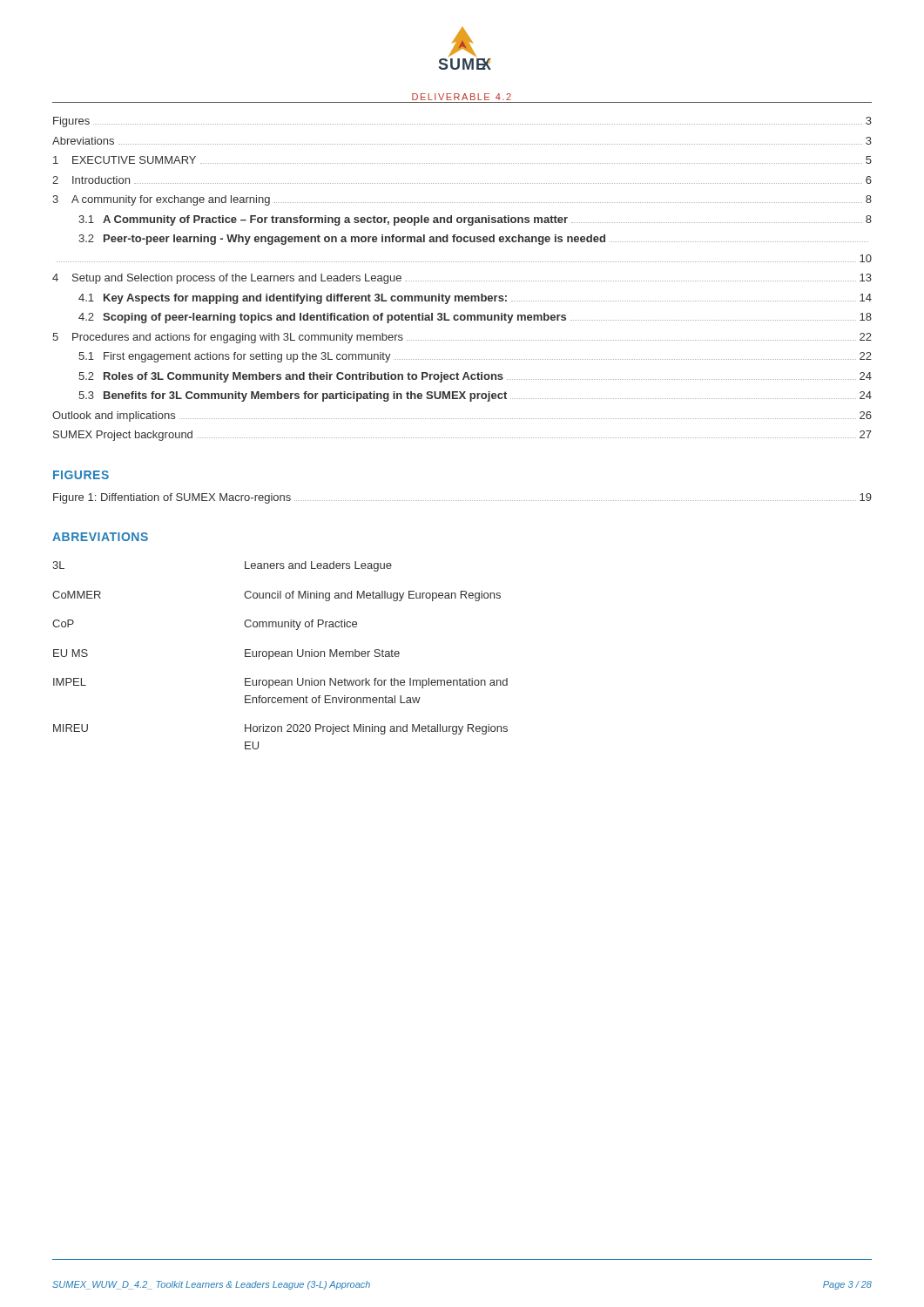Select the list item containing "1 EXECUTIVE SUMMARY 5"
The height and width of the screenshot is (1307, 924).
[x=462, y=160]
